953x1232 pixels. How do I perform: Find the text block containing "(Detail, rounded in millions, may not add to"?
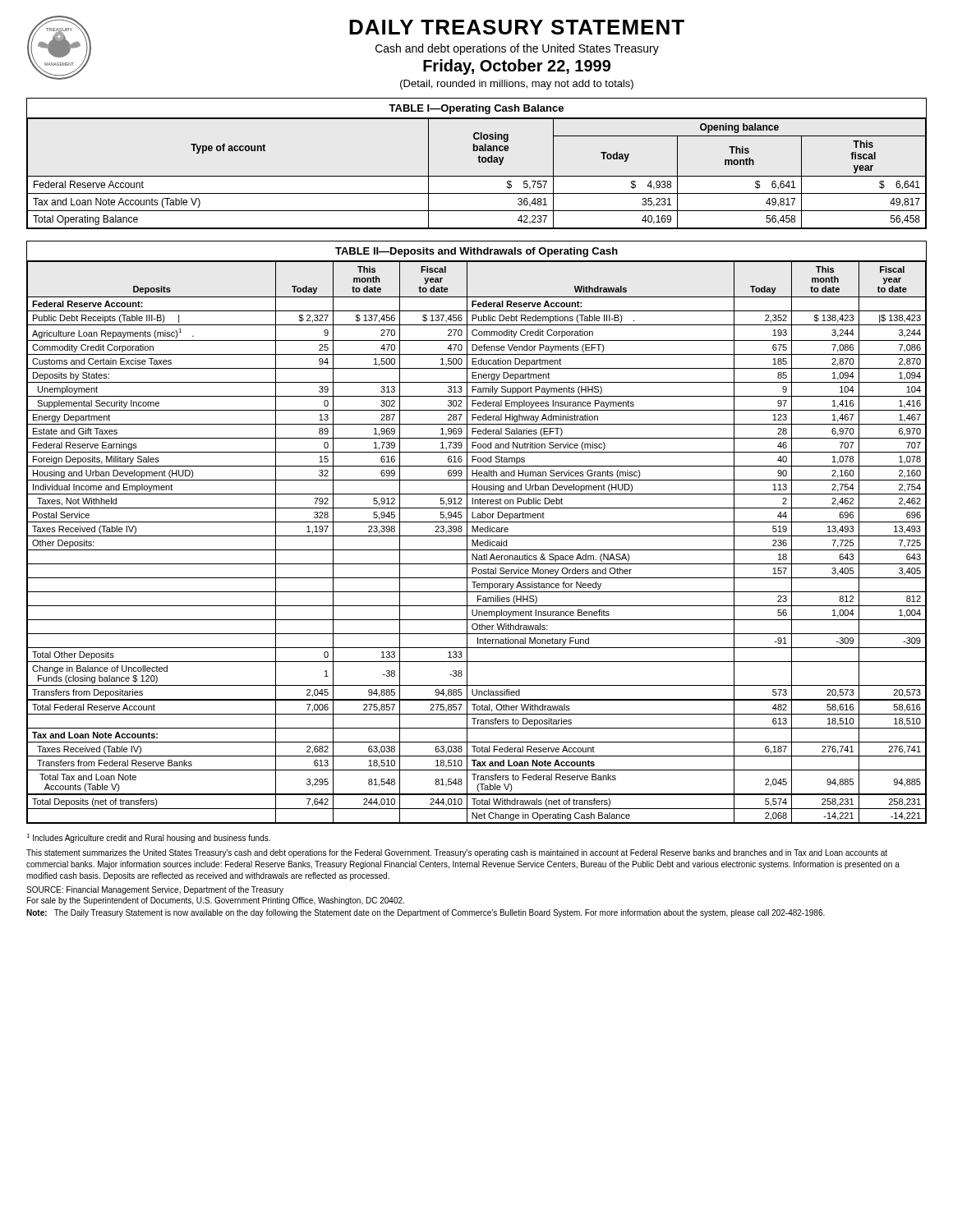[x=517, y=83]
